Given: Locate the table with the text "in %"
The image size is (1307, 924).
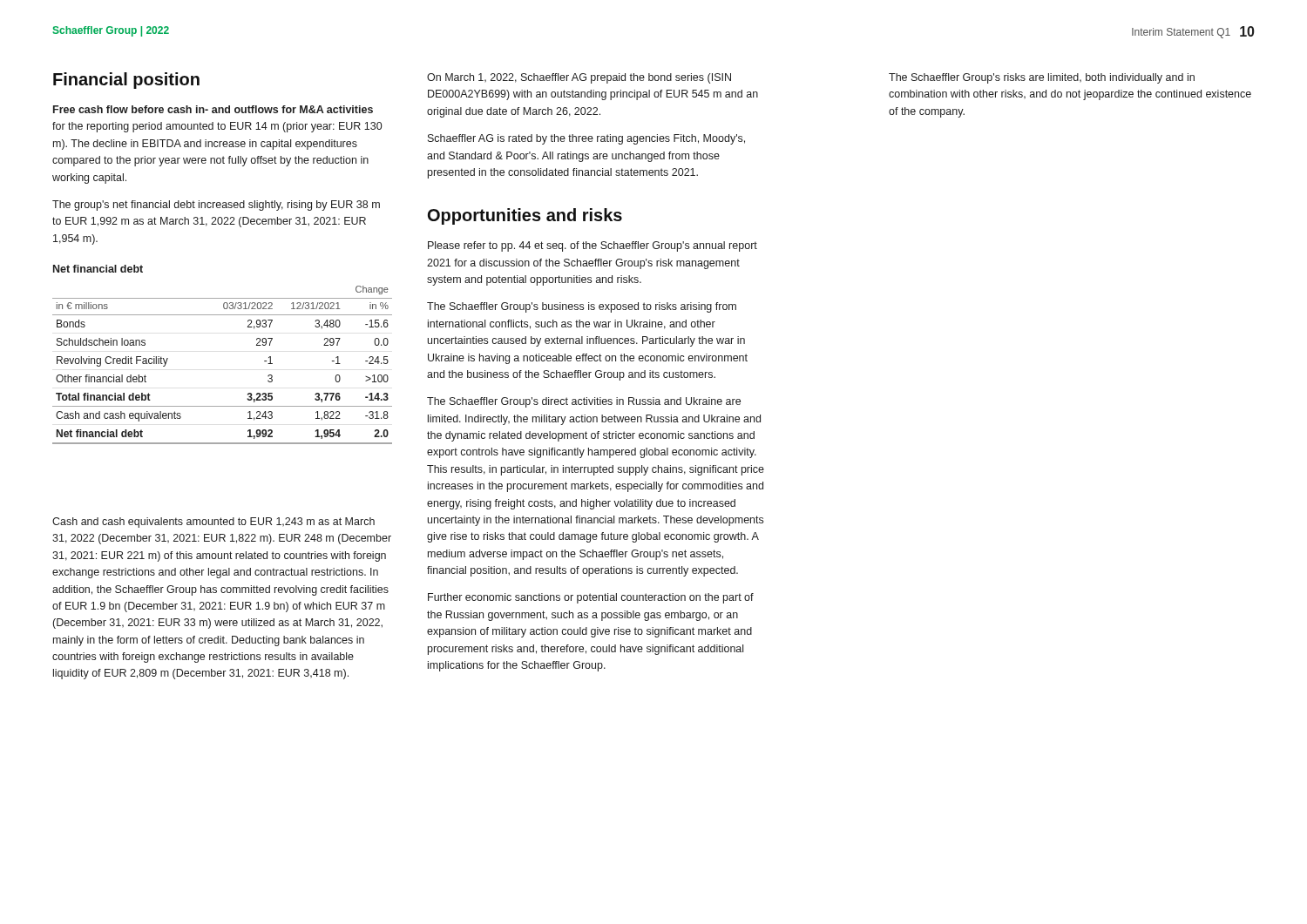Looking at the screenshot, I should pos(222,363).
